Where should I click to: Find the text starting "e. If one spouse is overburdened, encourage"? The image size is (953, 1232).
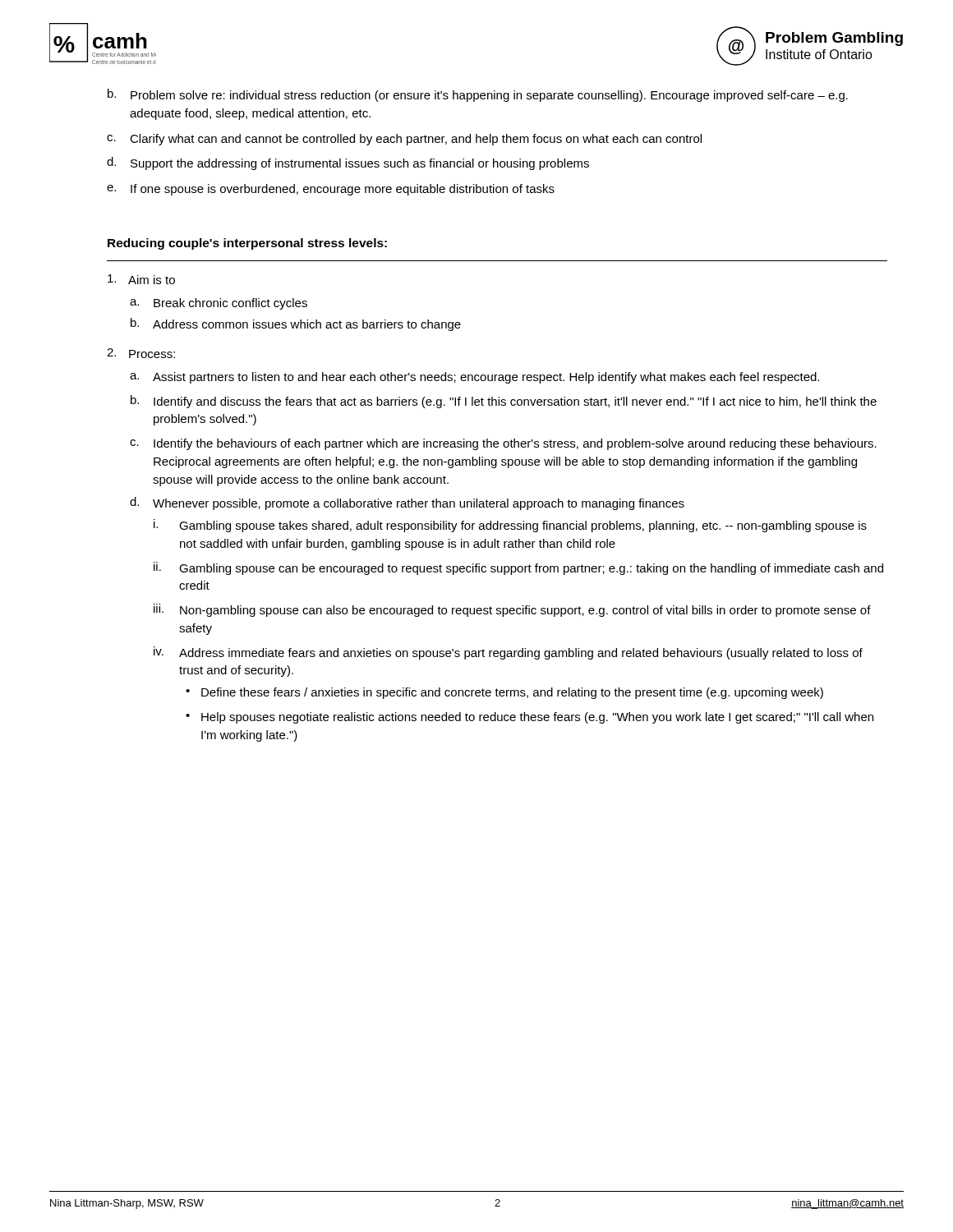tap(331, 189)
